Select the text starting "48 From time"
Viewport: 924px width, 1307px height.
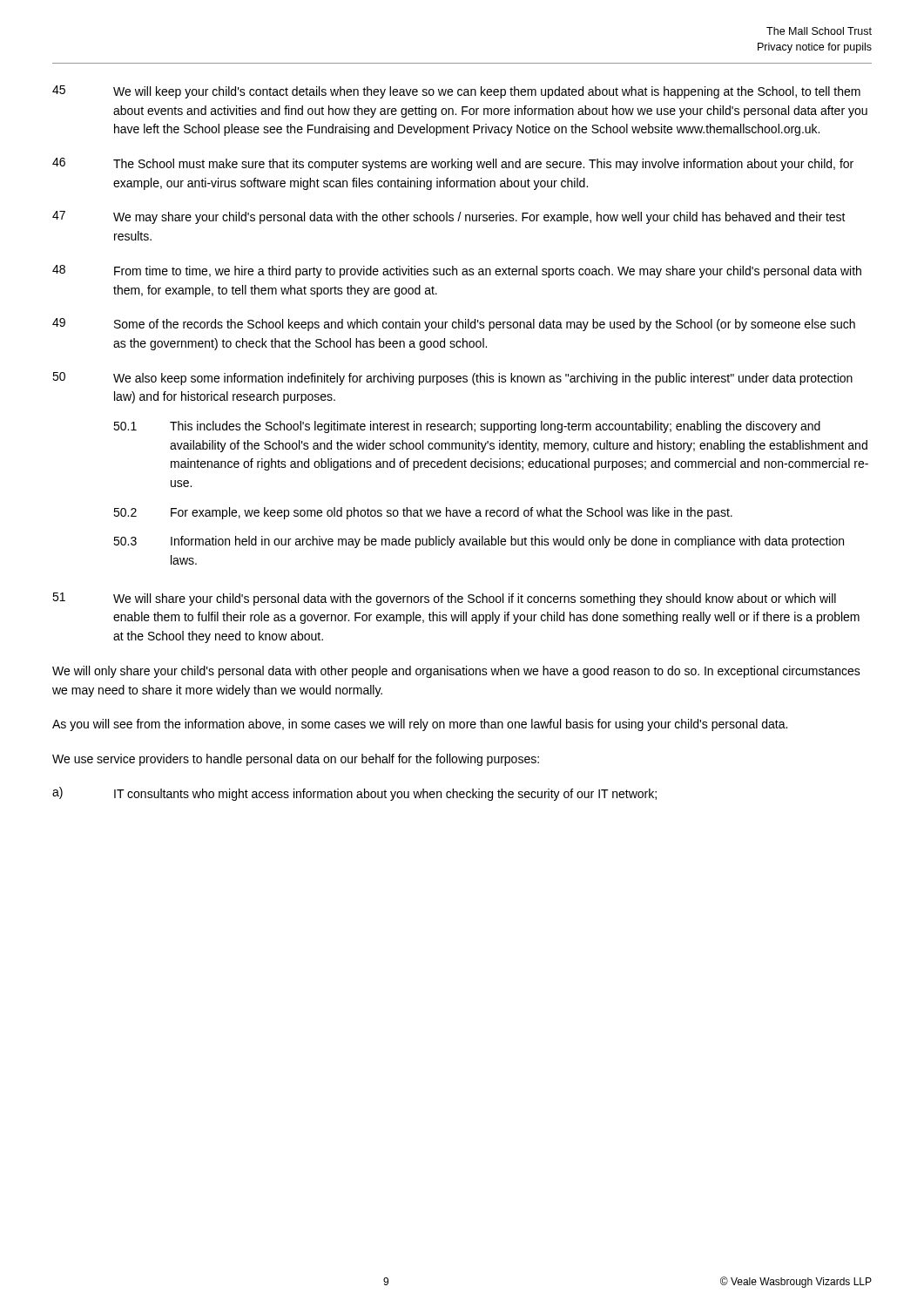click(462, 281)
